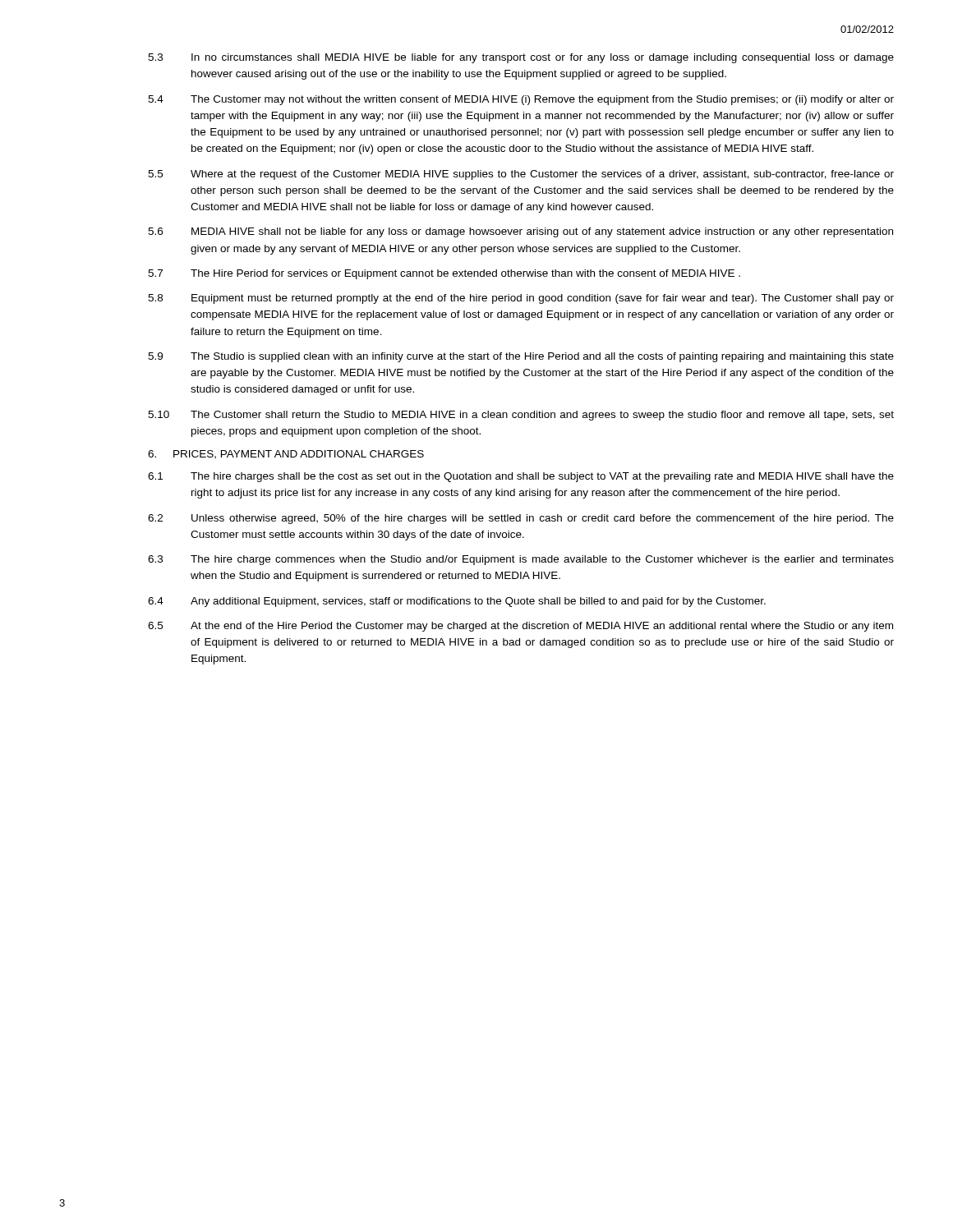Select the list item containing "5.9 The Studio is supplied clean"
This screenshot has height=1232, width=953.
(521, 373)
